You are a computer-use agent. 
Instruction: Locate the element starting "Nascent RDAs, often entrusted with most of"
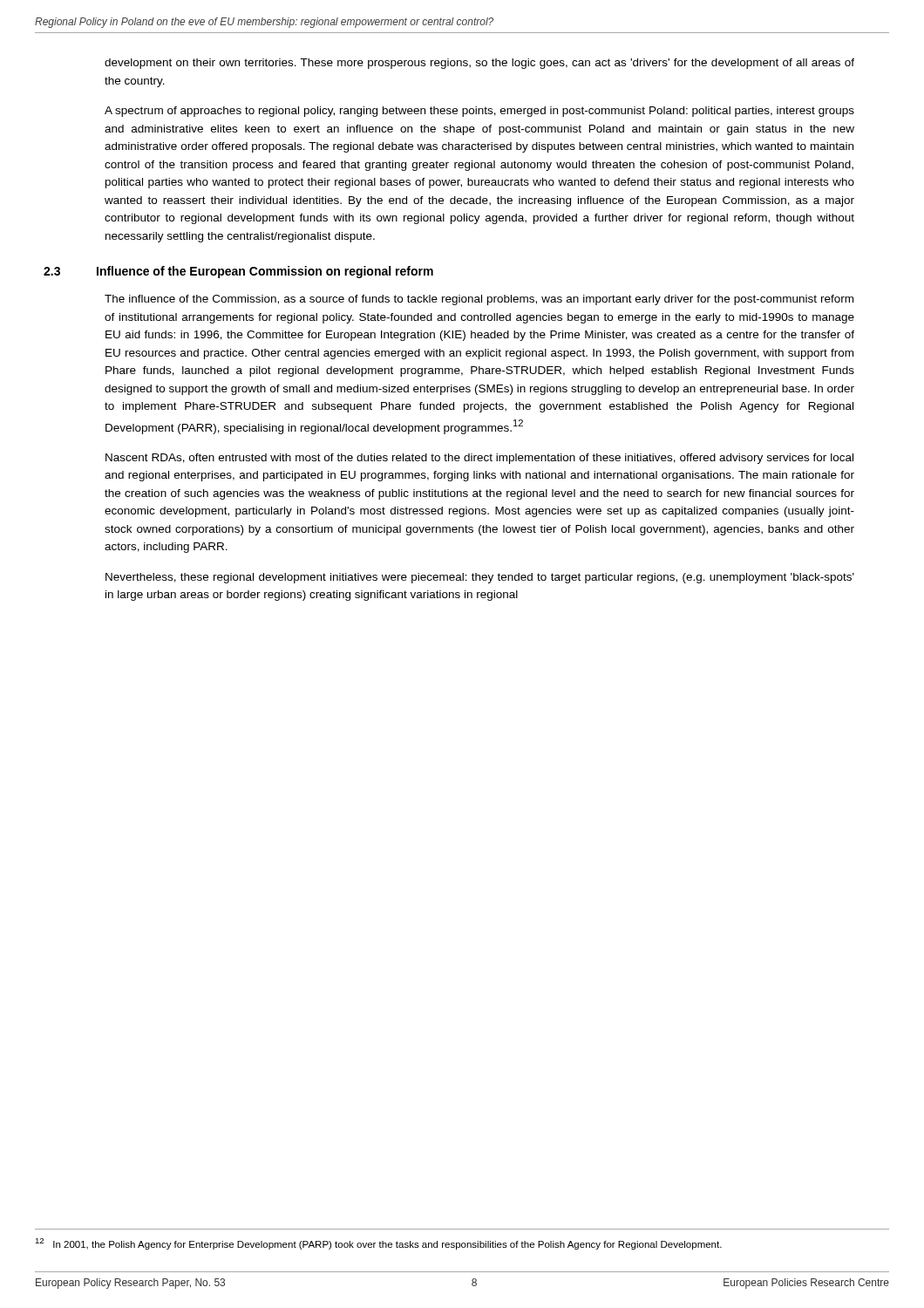coord(479,502)
